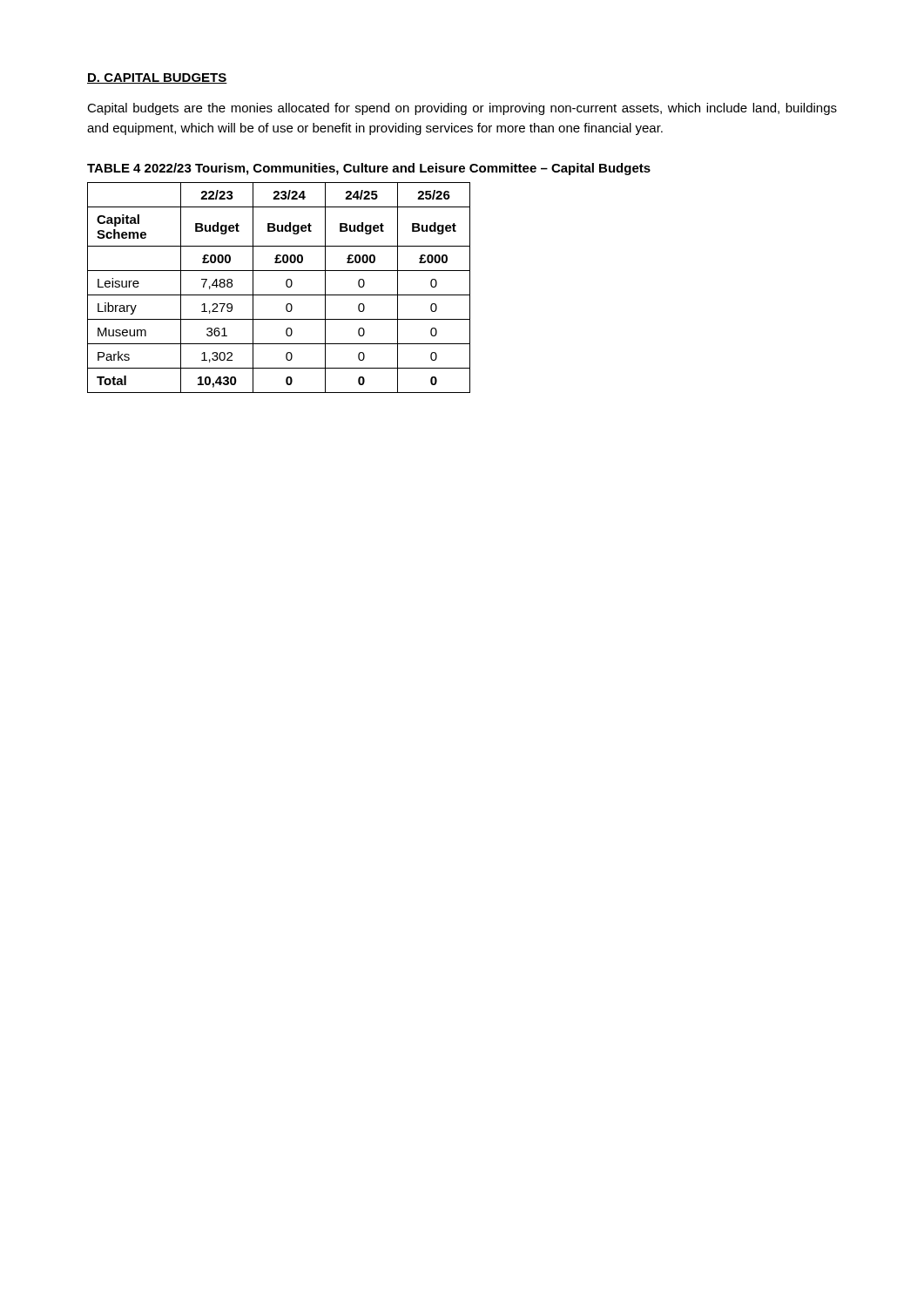Screen dimensions: 1307x924
Task: Locate the caption with the text "TABLE 4 2022/23"
Action: coord(369,168)
